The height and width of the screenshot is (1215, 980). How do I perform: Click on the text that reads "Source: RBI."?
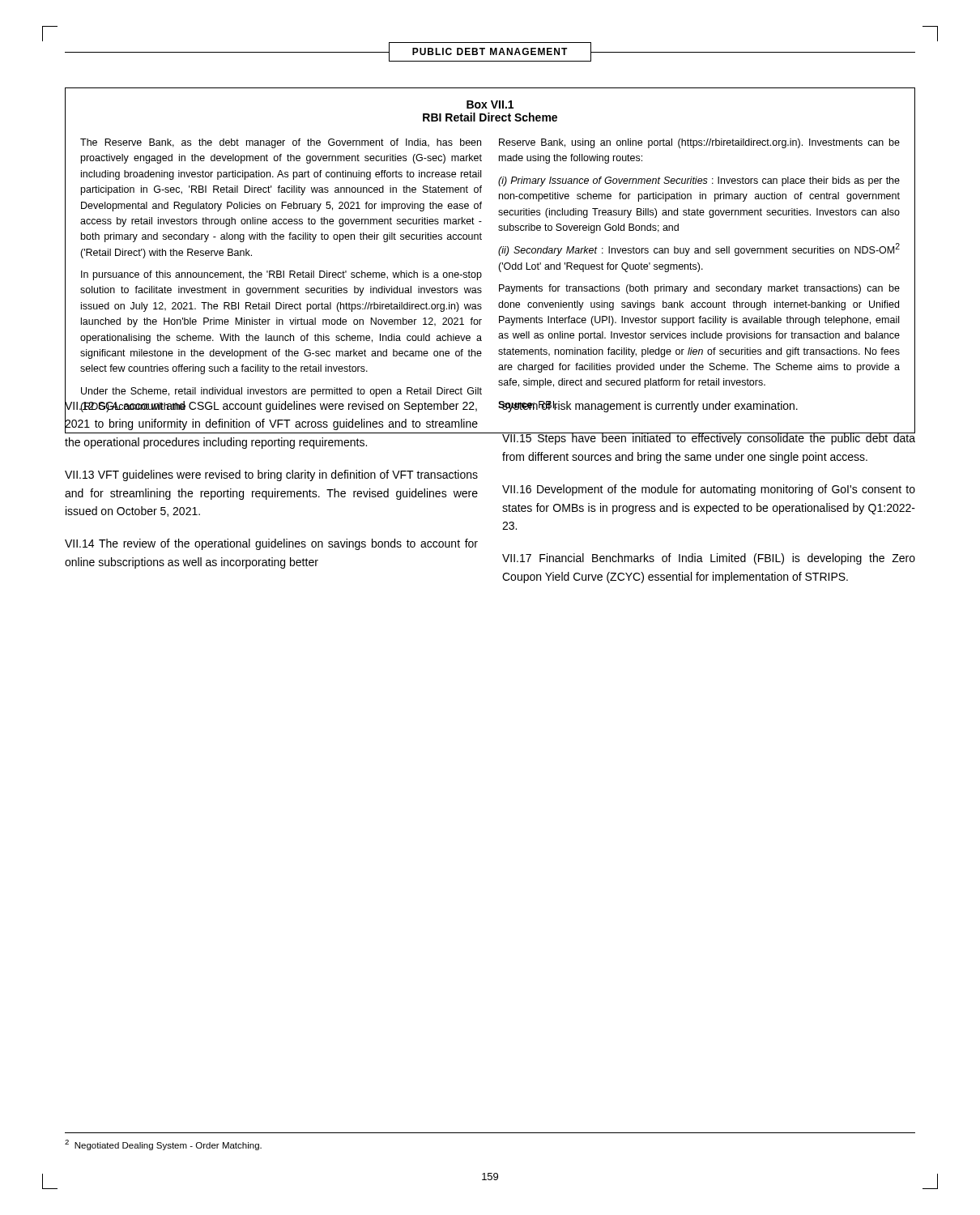click(x=528, y=405)
